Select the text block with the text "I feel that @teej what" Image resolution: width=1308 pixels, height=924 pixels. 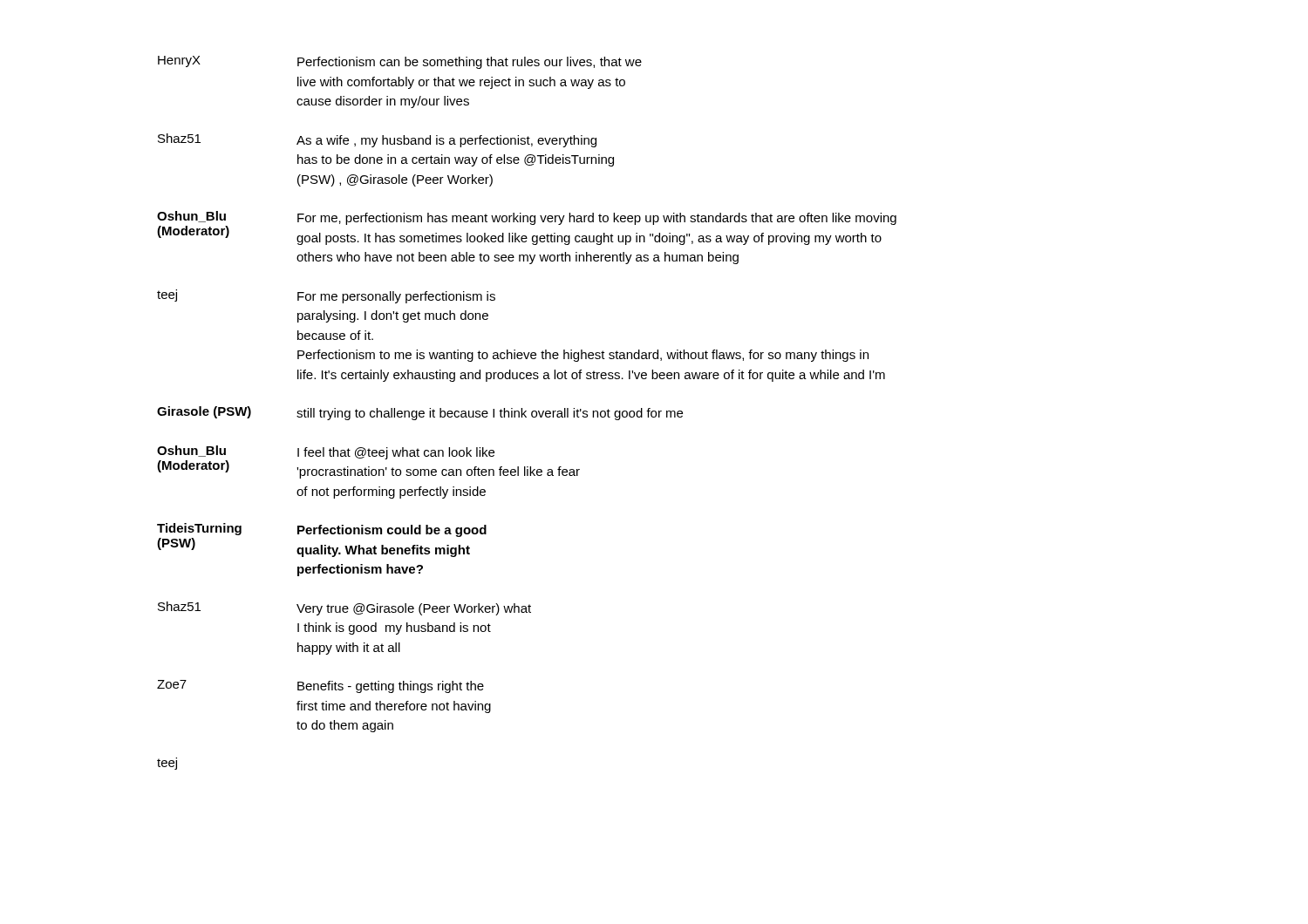[438, 471]
